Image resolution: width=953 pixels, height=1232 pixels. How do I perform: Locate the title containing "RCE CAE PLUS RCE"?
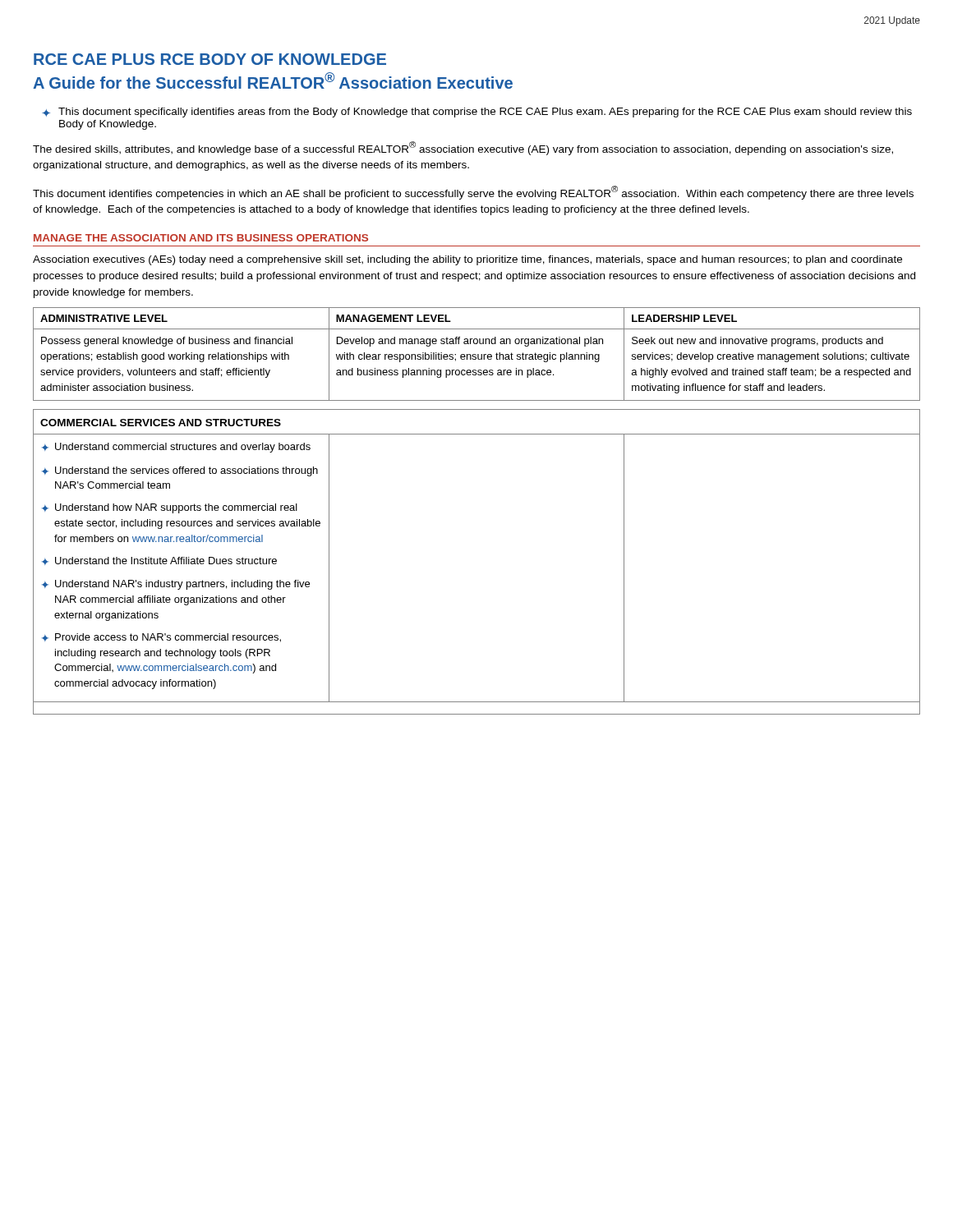point(476,71)
